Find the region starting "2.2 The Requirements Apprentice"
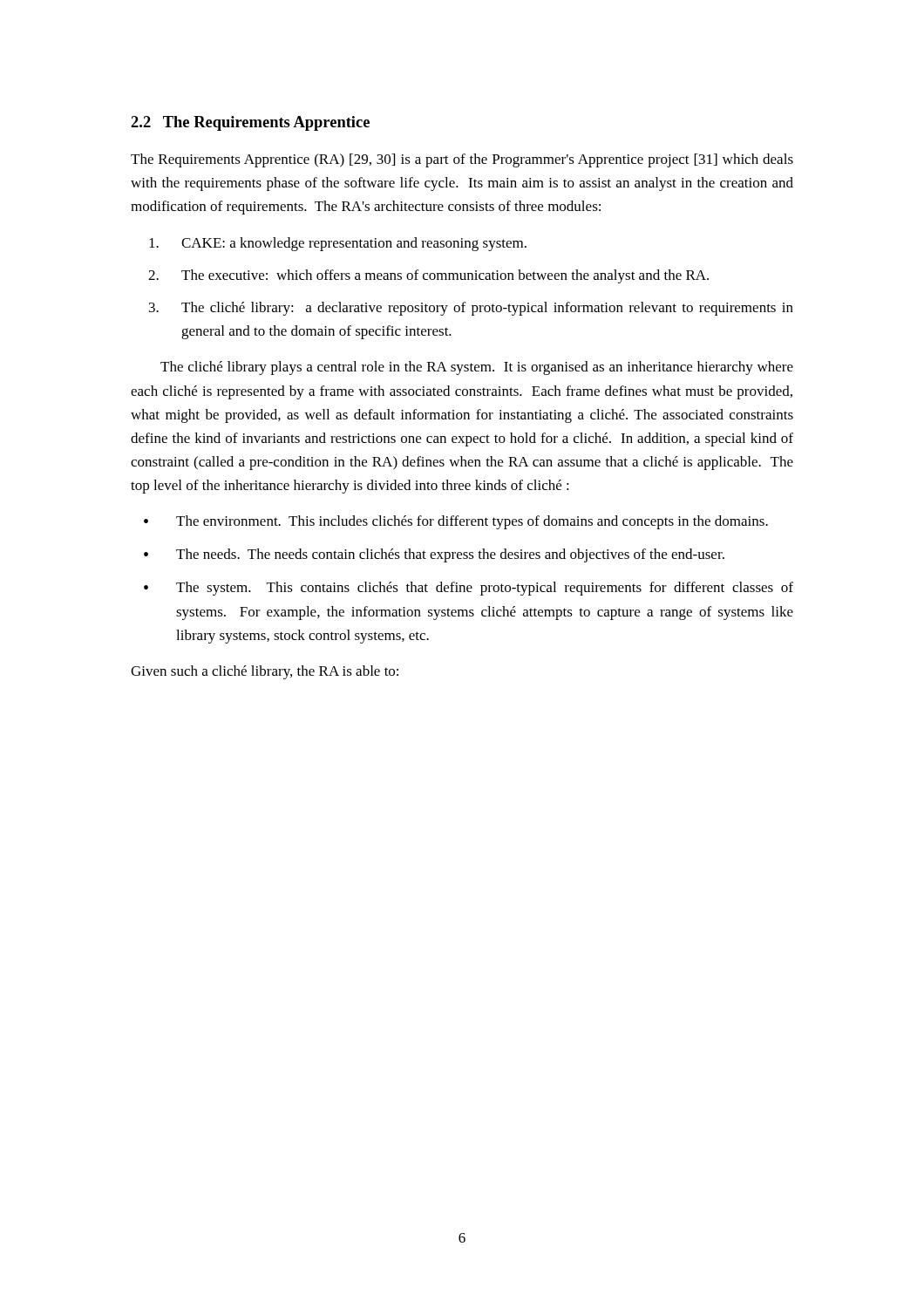924x1308 pixels. coord(250,122)
